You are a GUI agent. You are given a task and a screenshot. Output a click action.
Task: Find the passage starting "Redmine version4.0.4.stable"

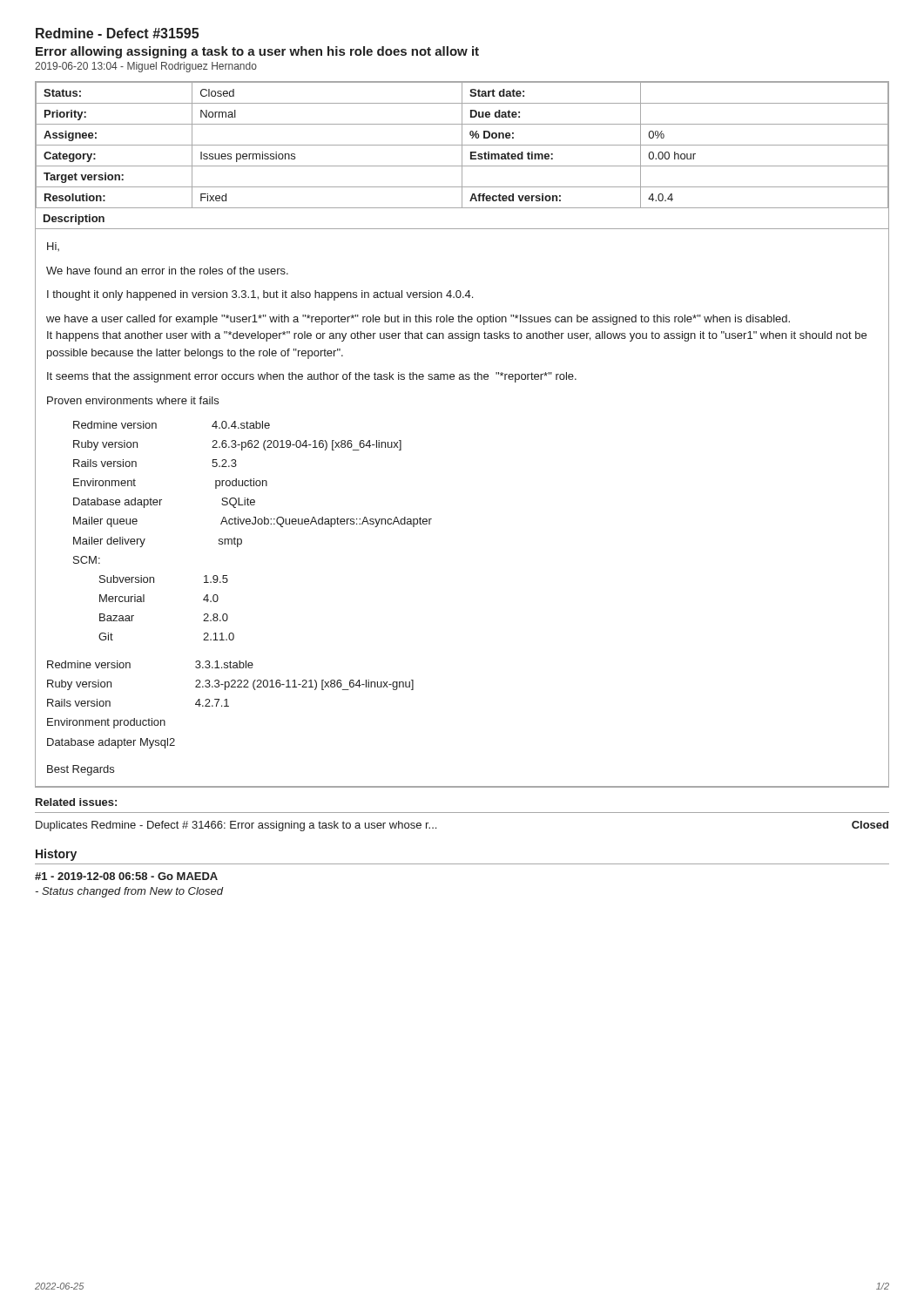(115, 426)
